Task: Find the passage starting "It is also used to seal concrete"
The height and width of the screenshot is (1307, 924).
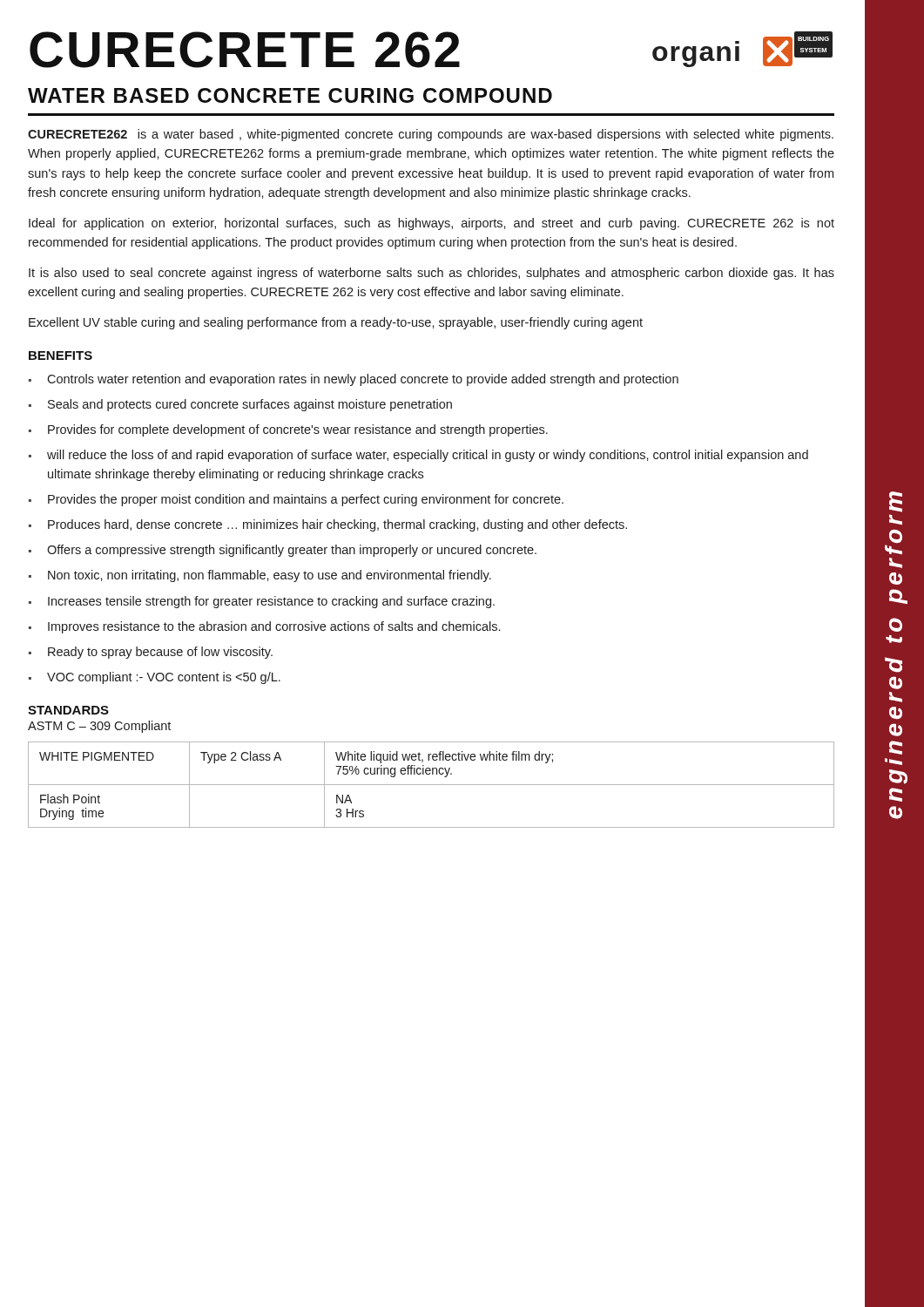Action: point(431,283)
